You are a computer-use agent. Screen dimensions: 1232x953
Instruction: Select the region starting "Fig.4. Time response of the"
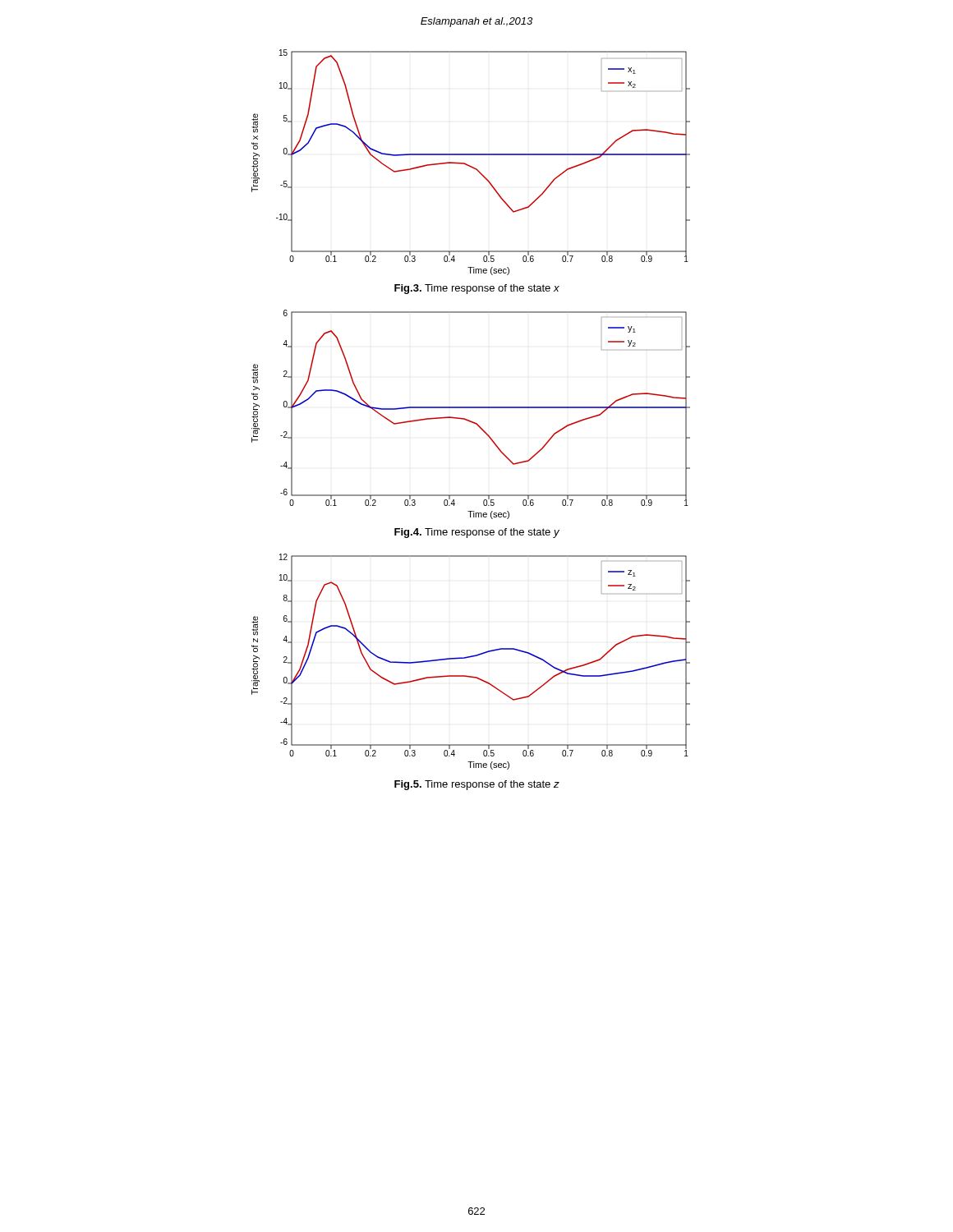pyautogui.click(x=476, y=532)
